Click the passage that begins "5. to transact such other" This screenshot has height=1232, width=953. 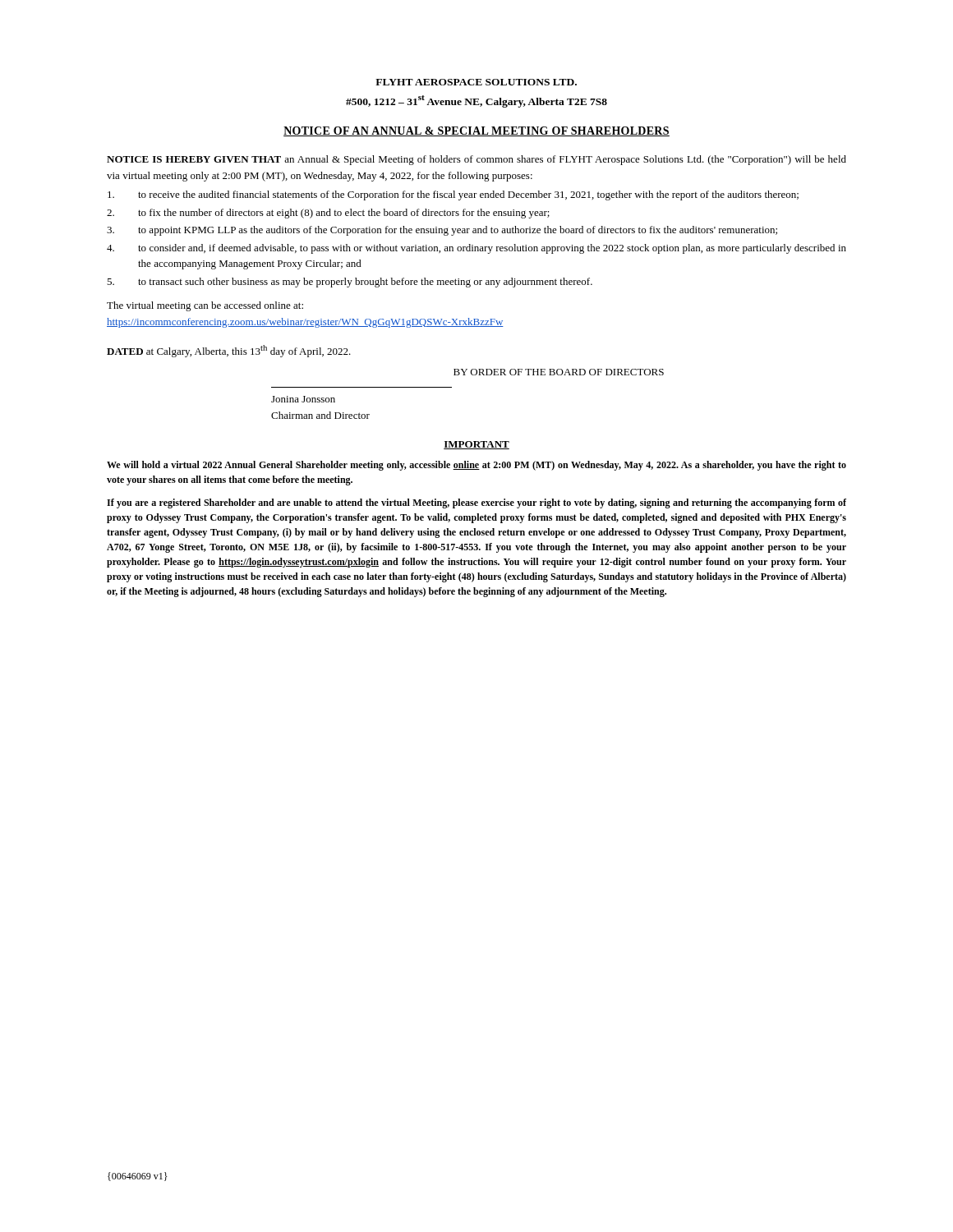[476, 281]
